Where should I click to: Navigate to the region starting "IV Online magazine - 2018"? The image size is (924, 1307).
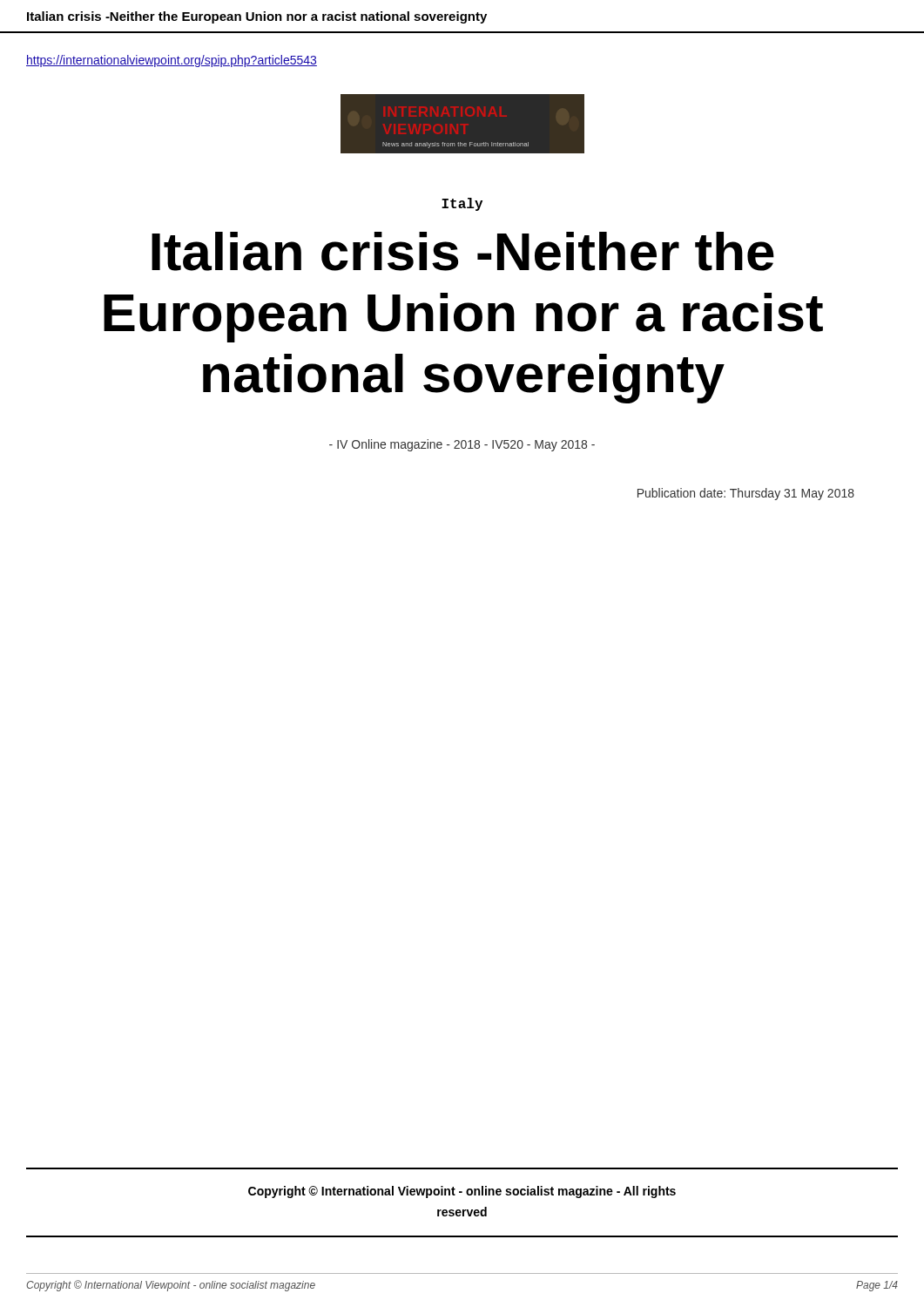click(462, 445)
